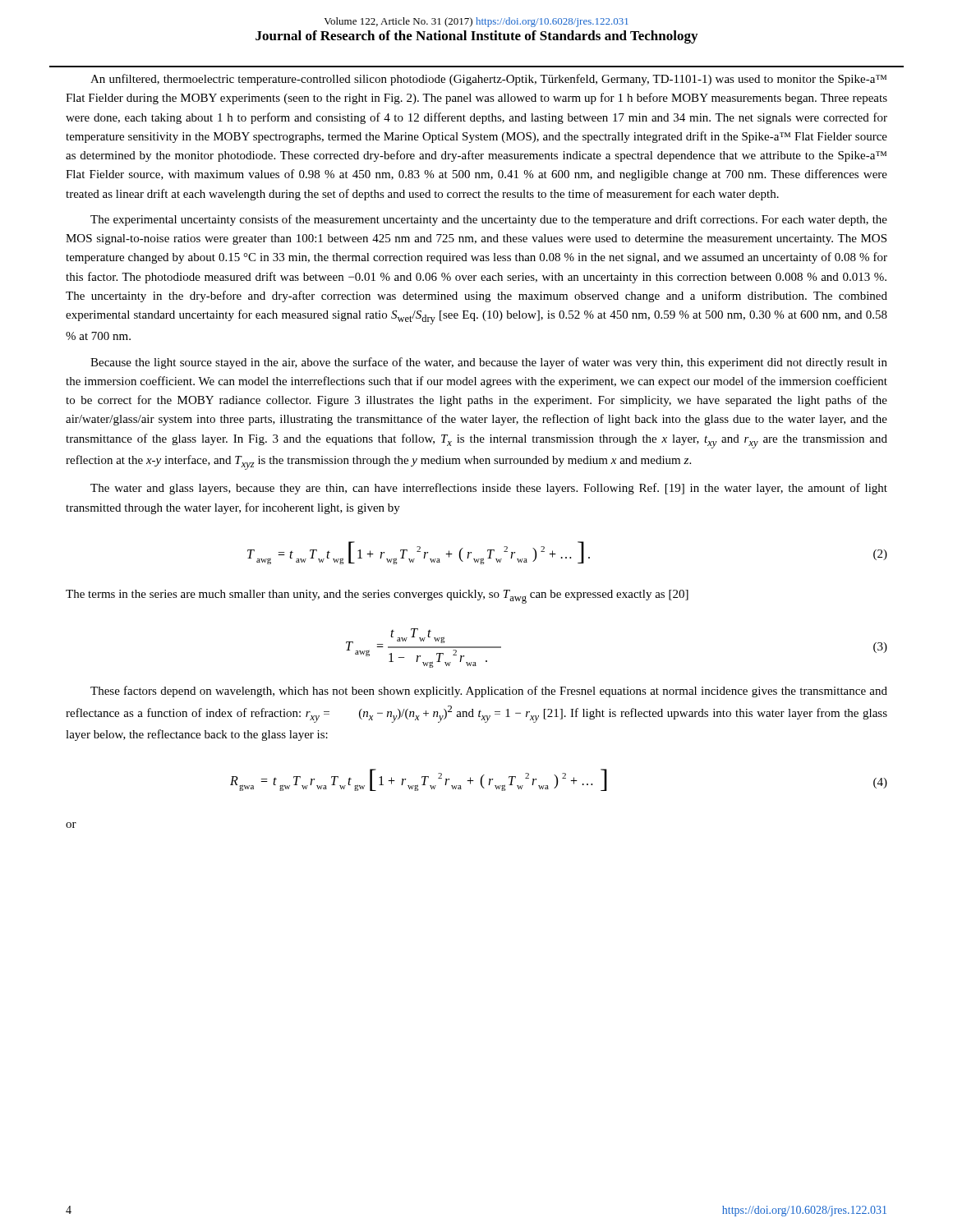Point to the element starting "An unfiltered, thermoelectric temperature-controlled silicon photodiode (Gigahertz-Optik, Türkenfeld,"
The height and width of the screenshot is (1232, 953).
(476, 137)
